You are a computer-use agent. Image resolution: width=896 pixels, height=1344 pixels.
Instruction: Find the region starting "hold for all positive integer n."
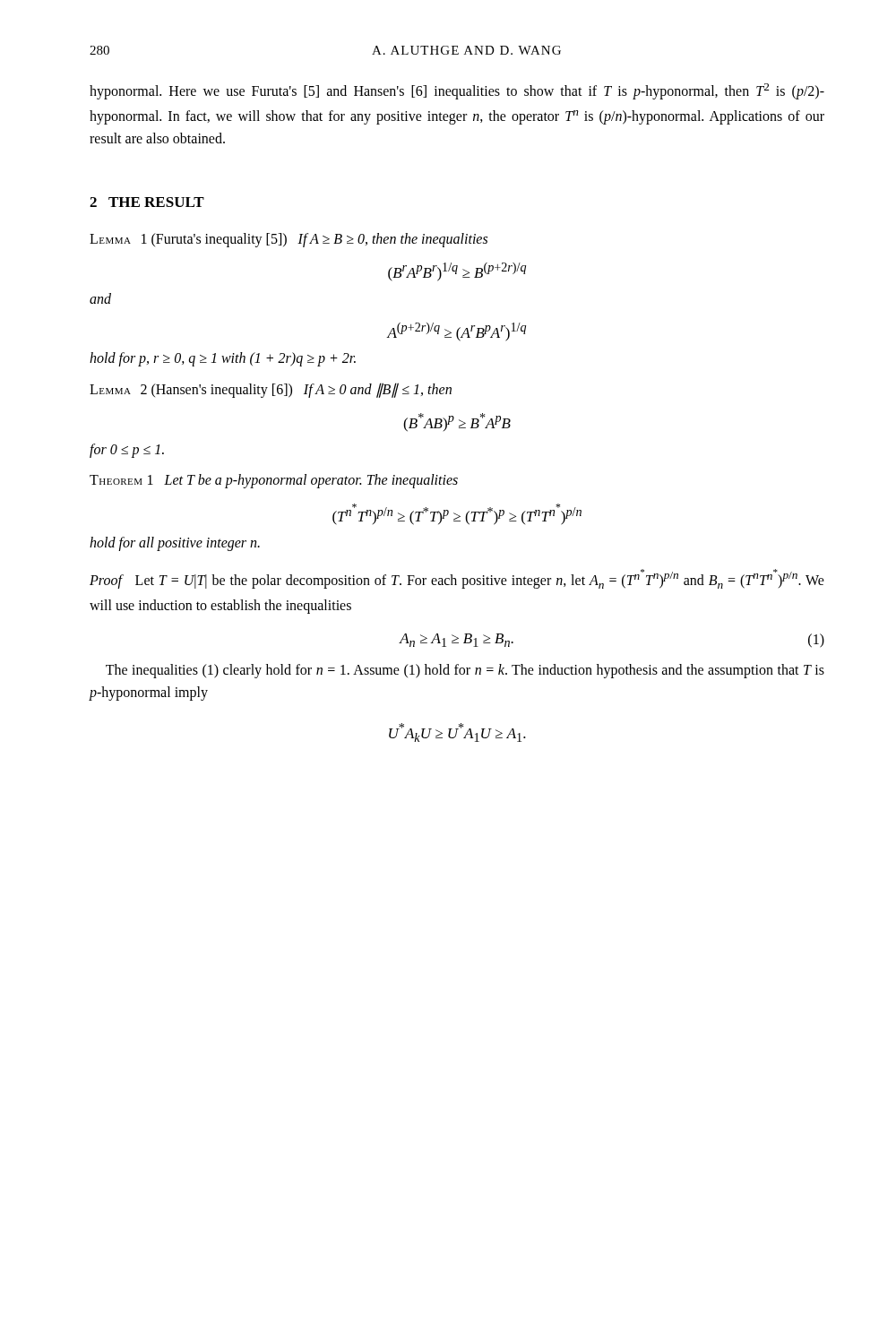tap(175, 543)
